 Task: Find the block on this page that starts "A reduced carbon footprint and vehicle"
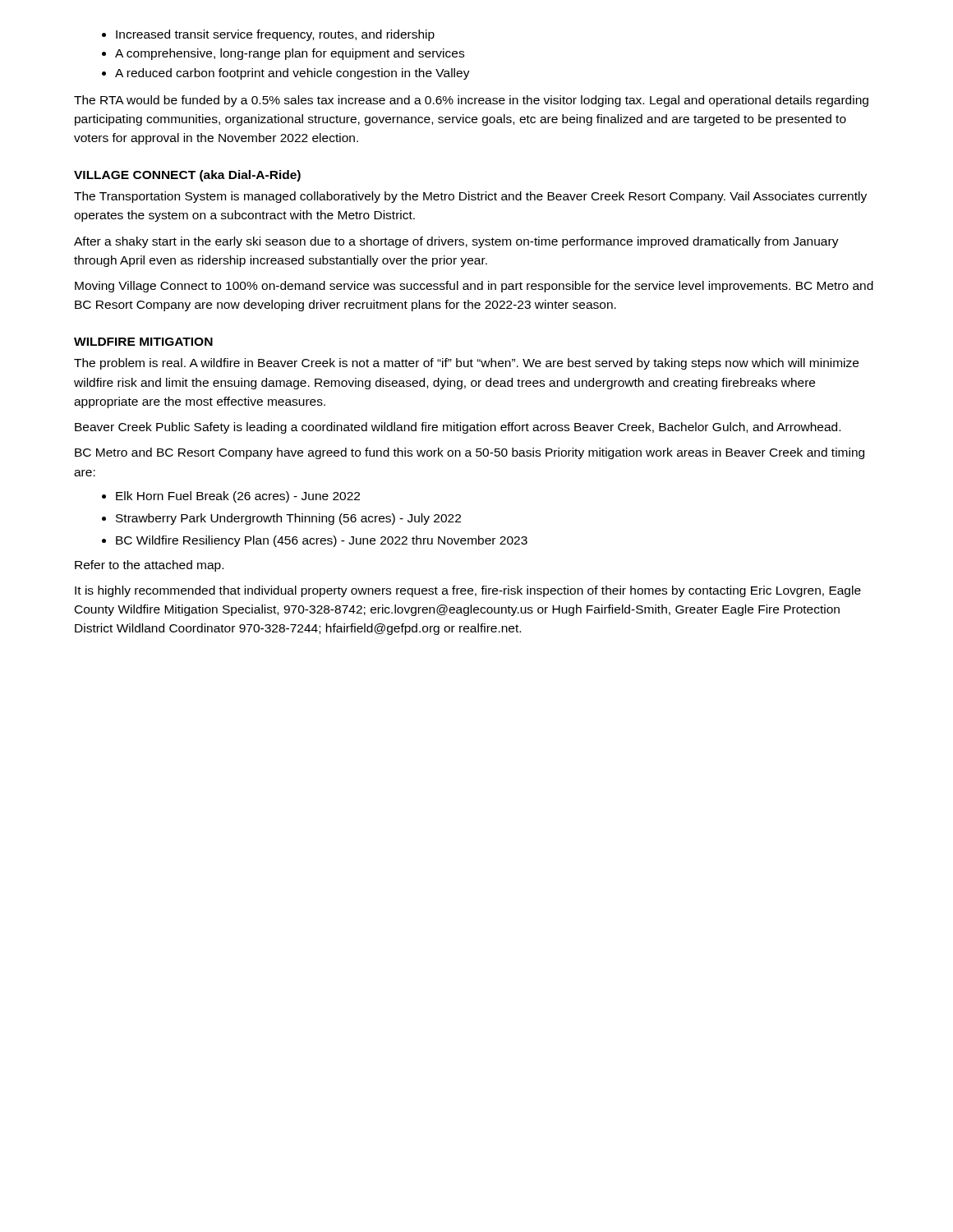[x=292, y=72]
